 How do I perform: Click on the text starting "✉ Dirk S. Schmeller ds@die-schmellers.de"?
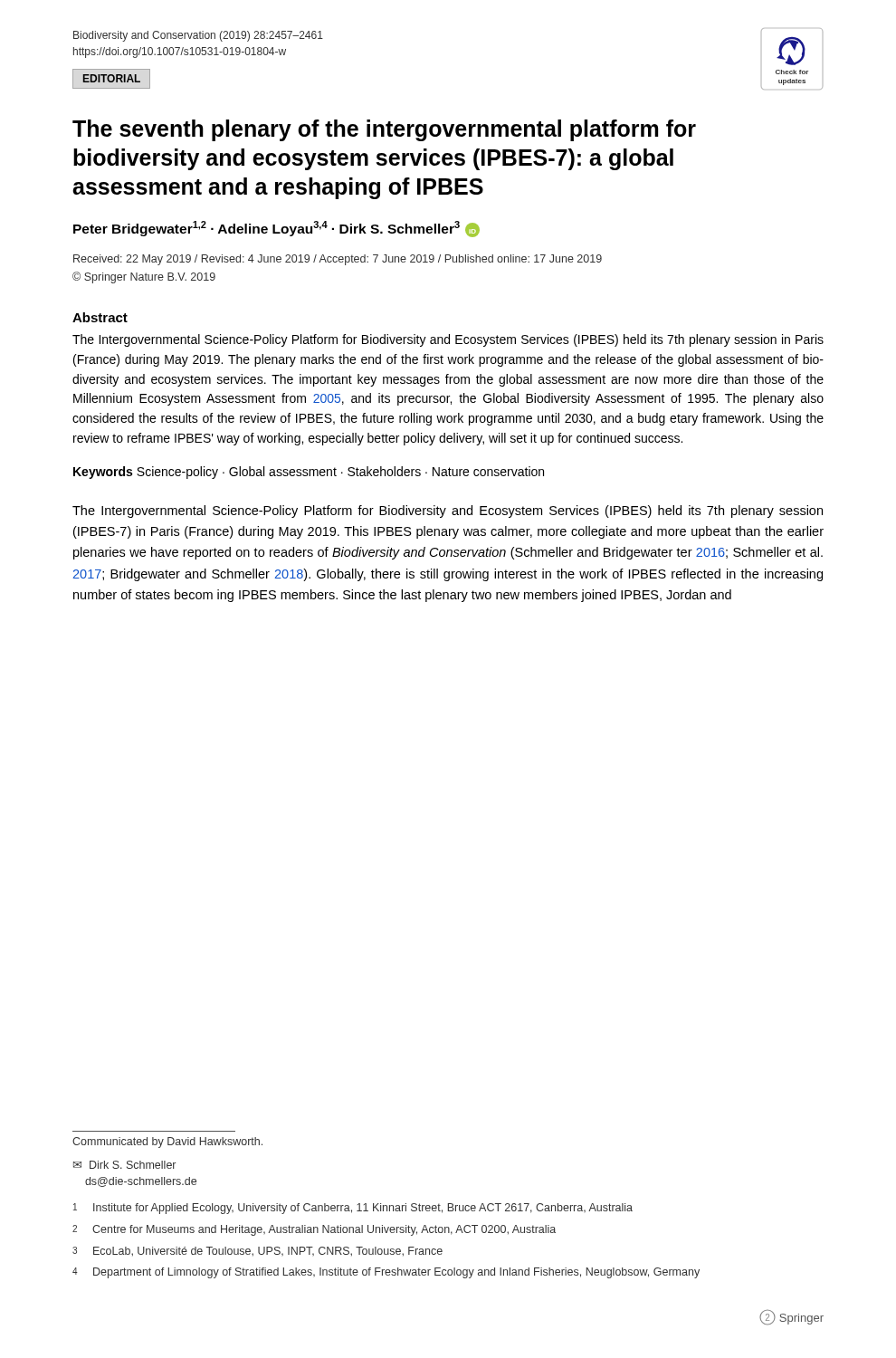coord(135,1173)
